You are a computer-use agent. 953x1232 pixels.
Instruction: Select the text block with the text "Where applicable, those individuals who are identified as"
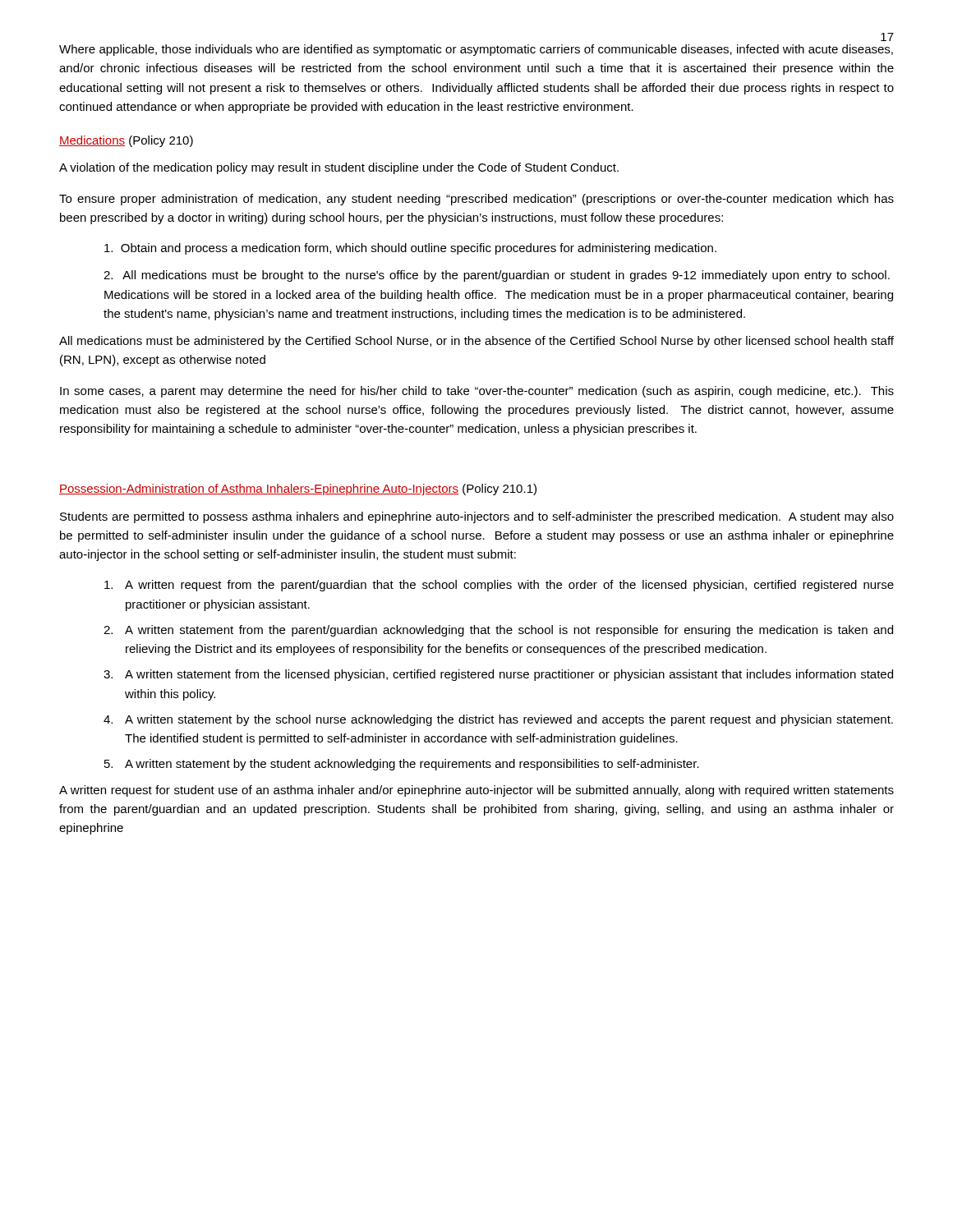pos(476,78)
